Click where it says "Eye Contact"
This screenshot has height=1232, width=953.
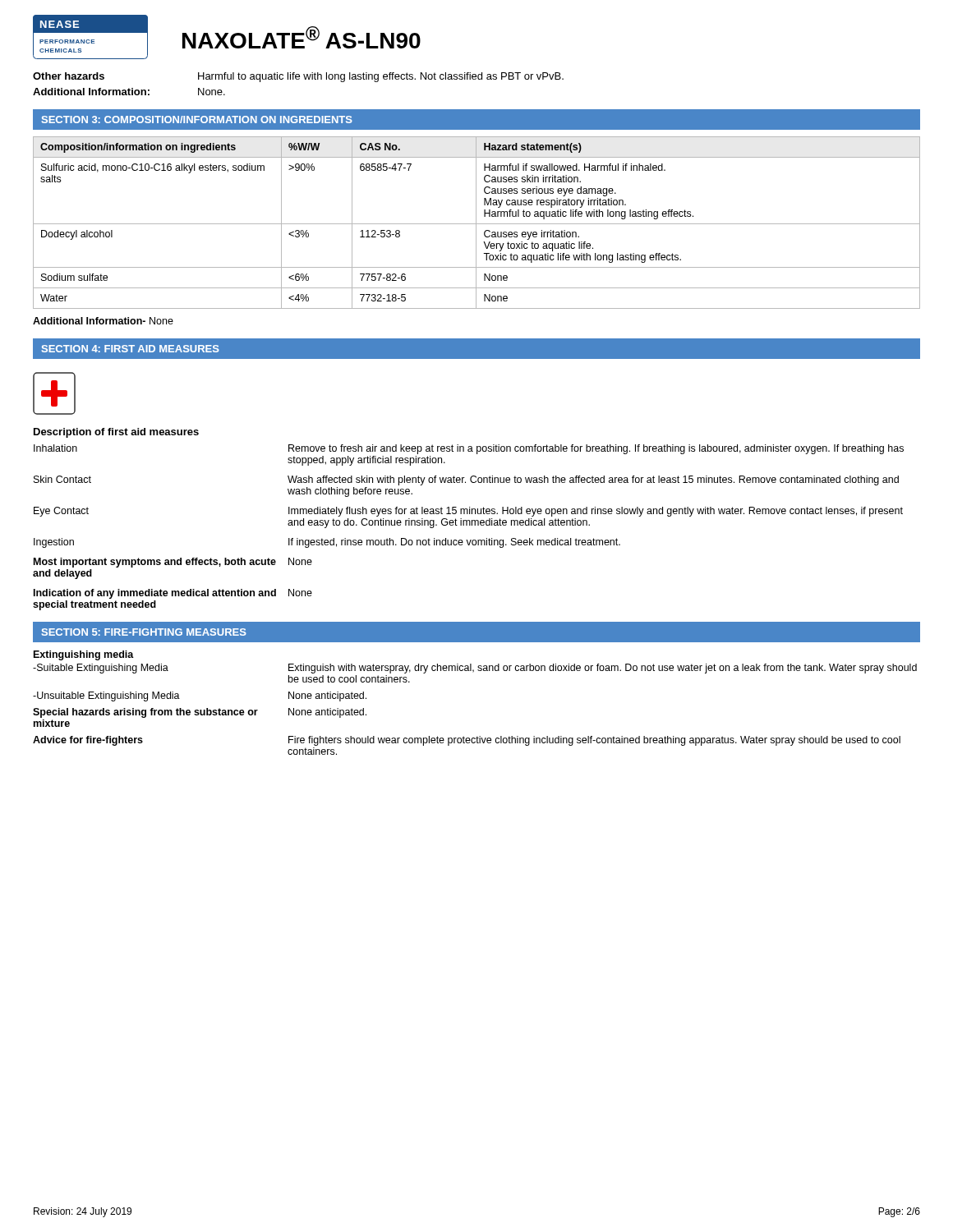tap(61, 511)
